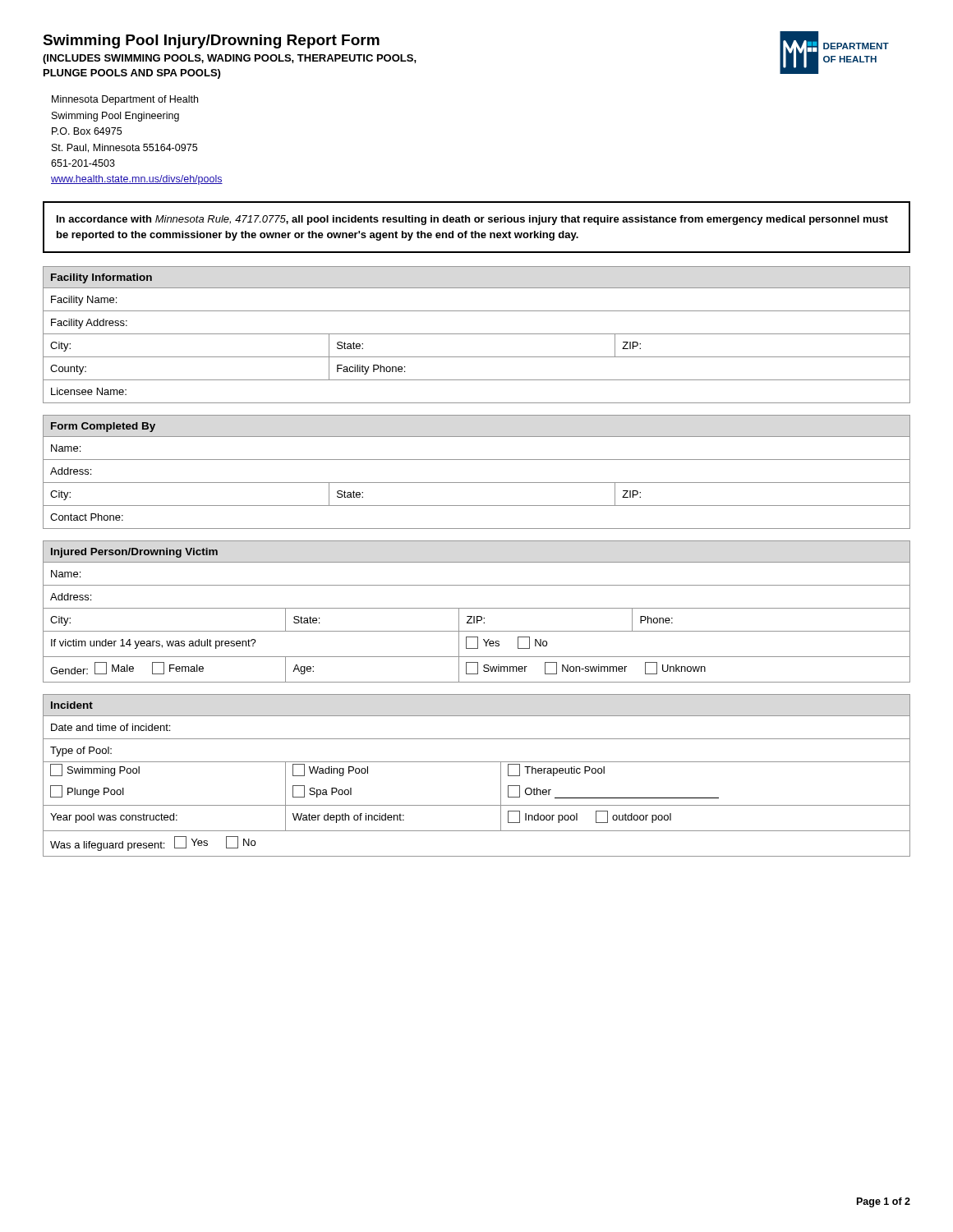Click on the block starting "Minnesota Department of Health Swimming Pool Engineering P.O."
The height and width of the screenshot is (1232, 953).
point(137,139)
